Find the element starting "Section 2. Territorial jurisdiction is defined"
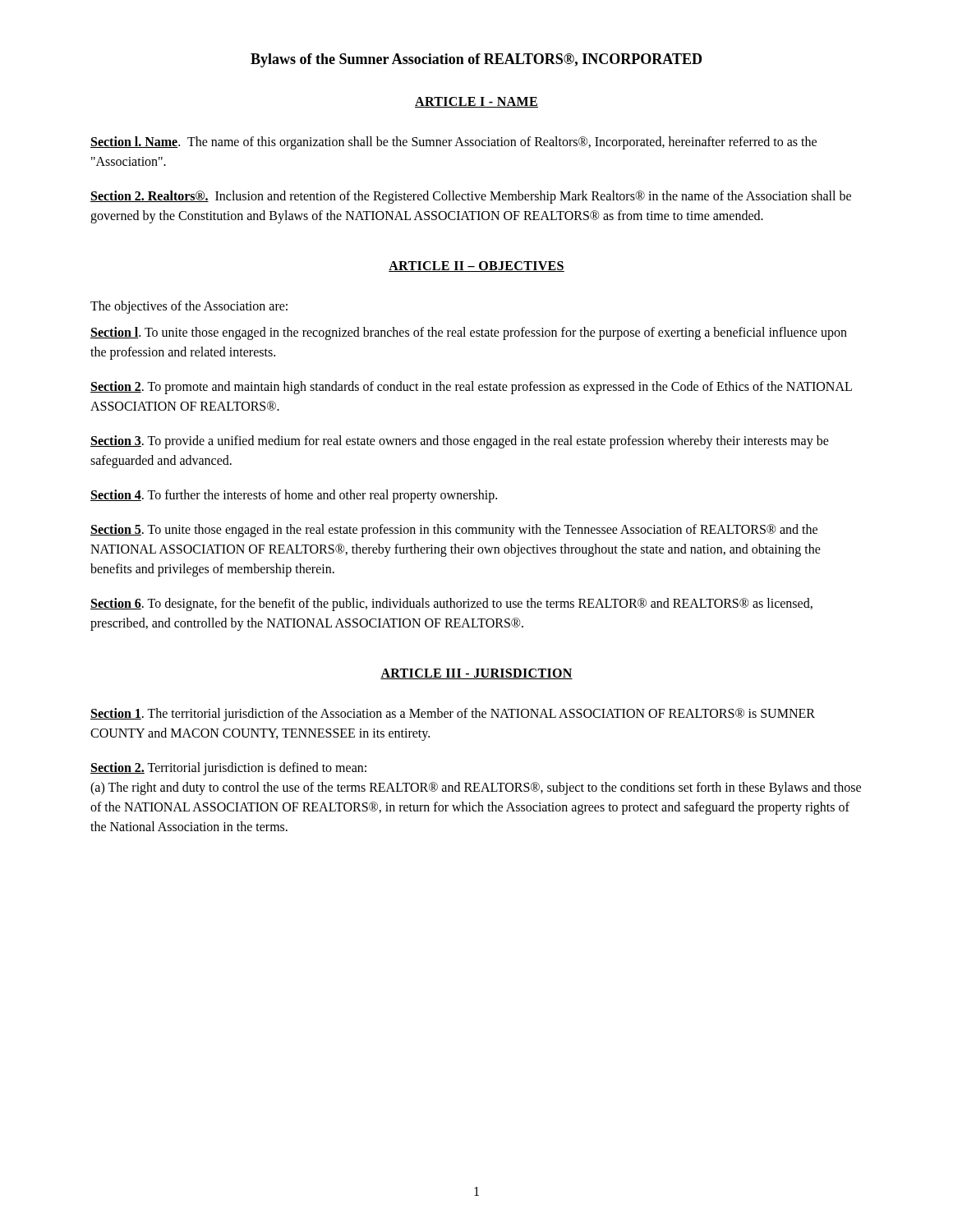This screenshot has width=953, height=1232. [476, 797]
